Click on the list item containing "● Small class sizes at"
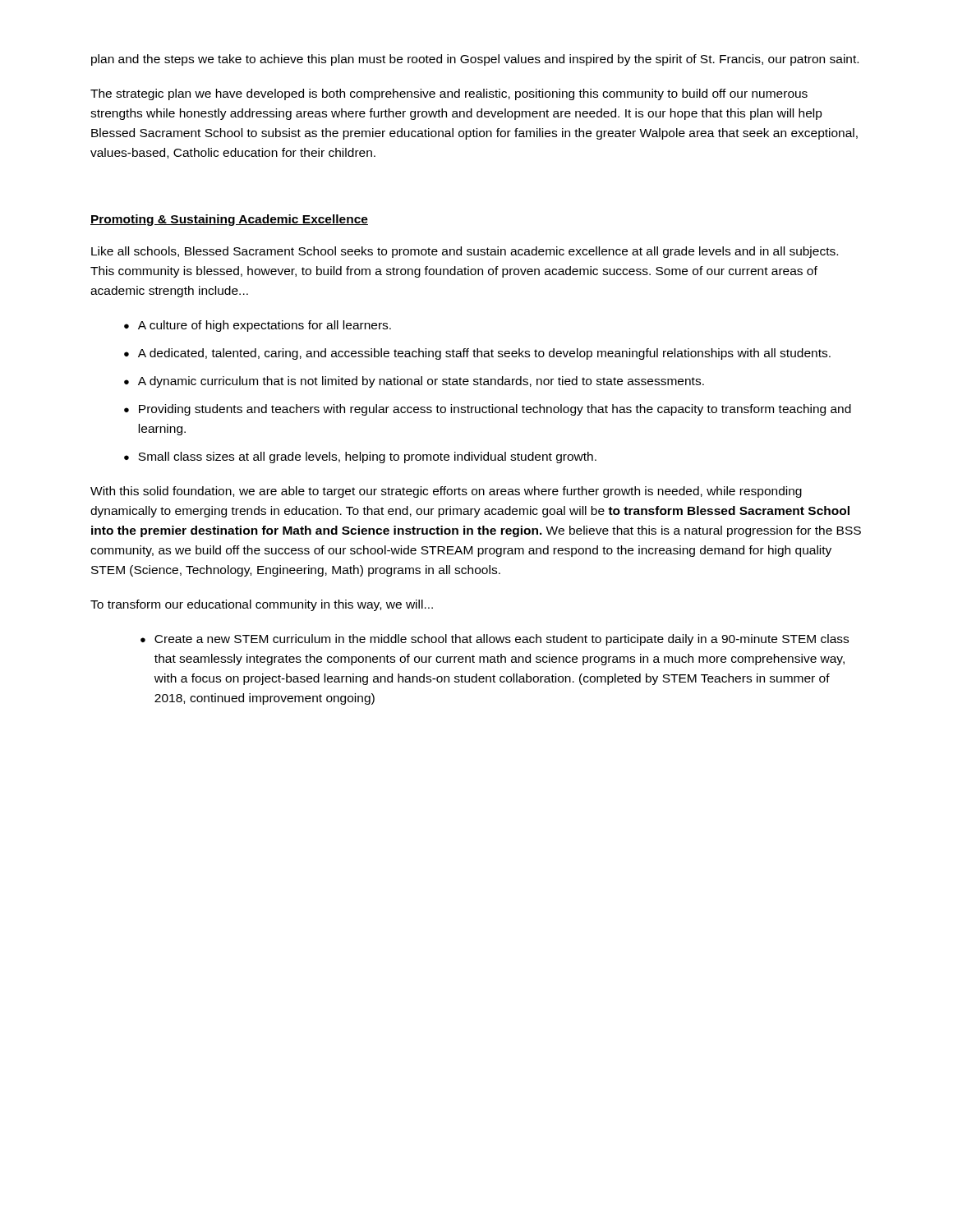953x1232 pixels. tap(493, 457)
